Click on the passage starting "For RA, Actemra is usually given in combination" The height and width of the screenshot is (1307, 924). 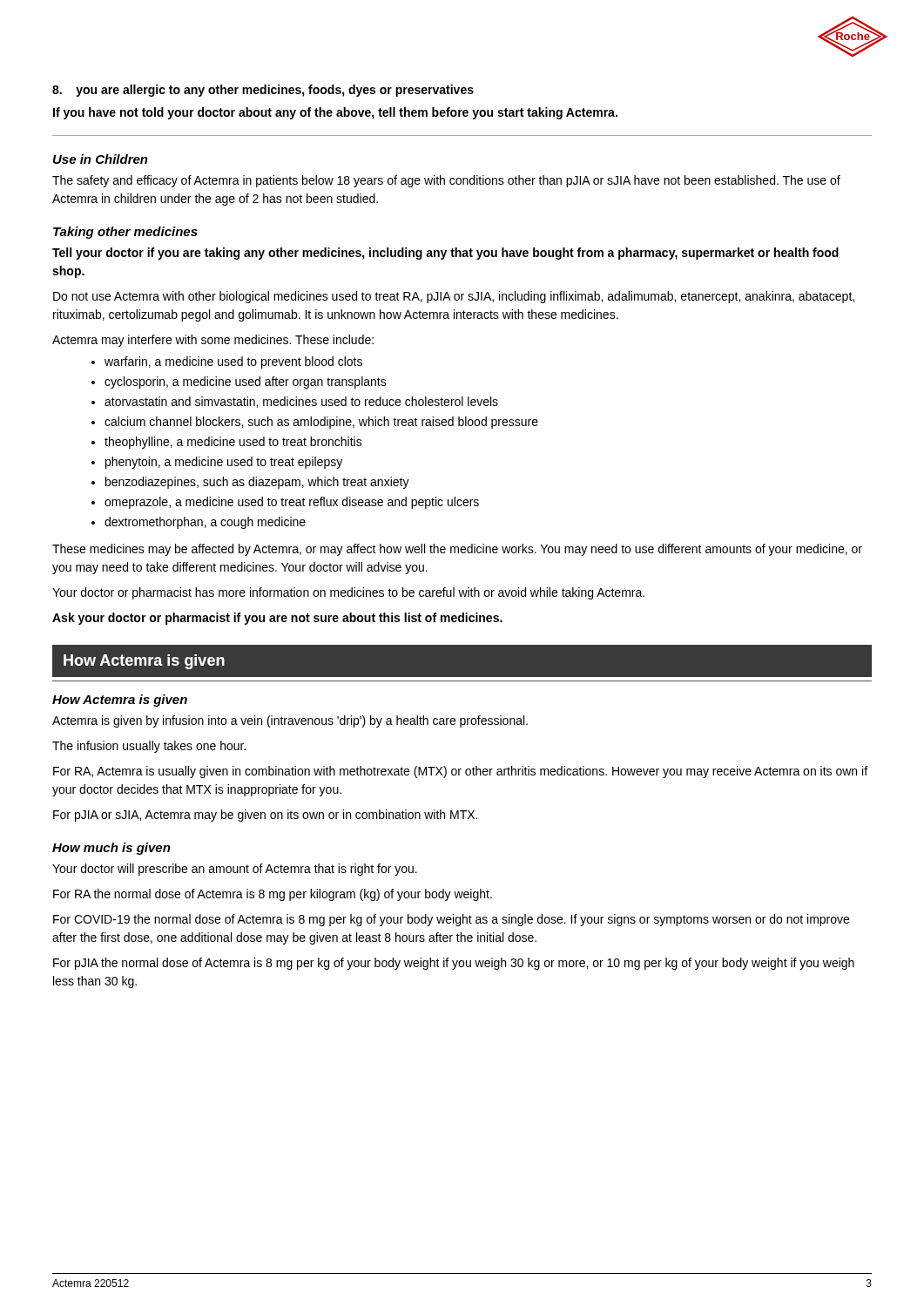coord(460,780)
